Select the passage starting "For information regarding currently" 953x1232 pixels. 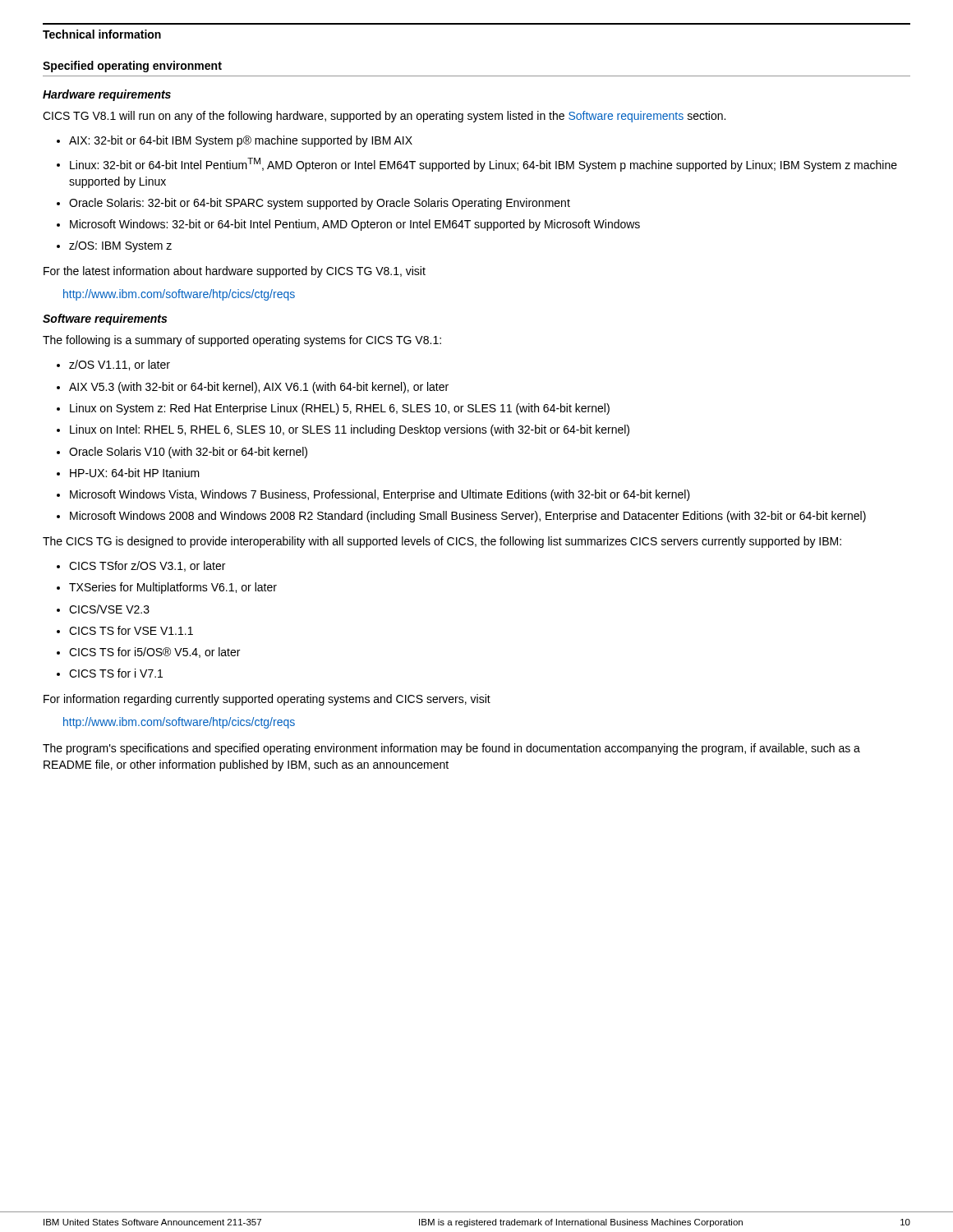[476, 699]
